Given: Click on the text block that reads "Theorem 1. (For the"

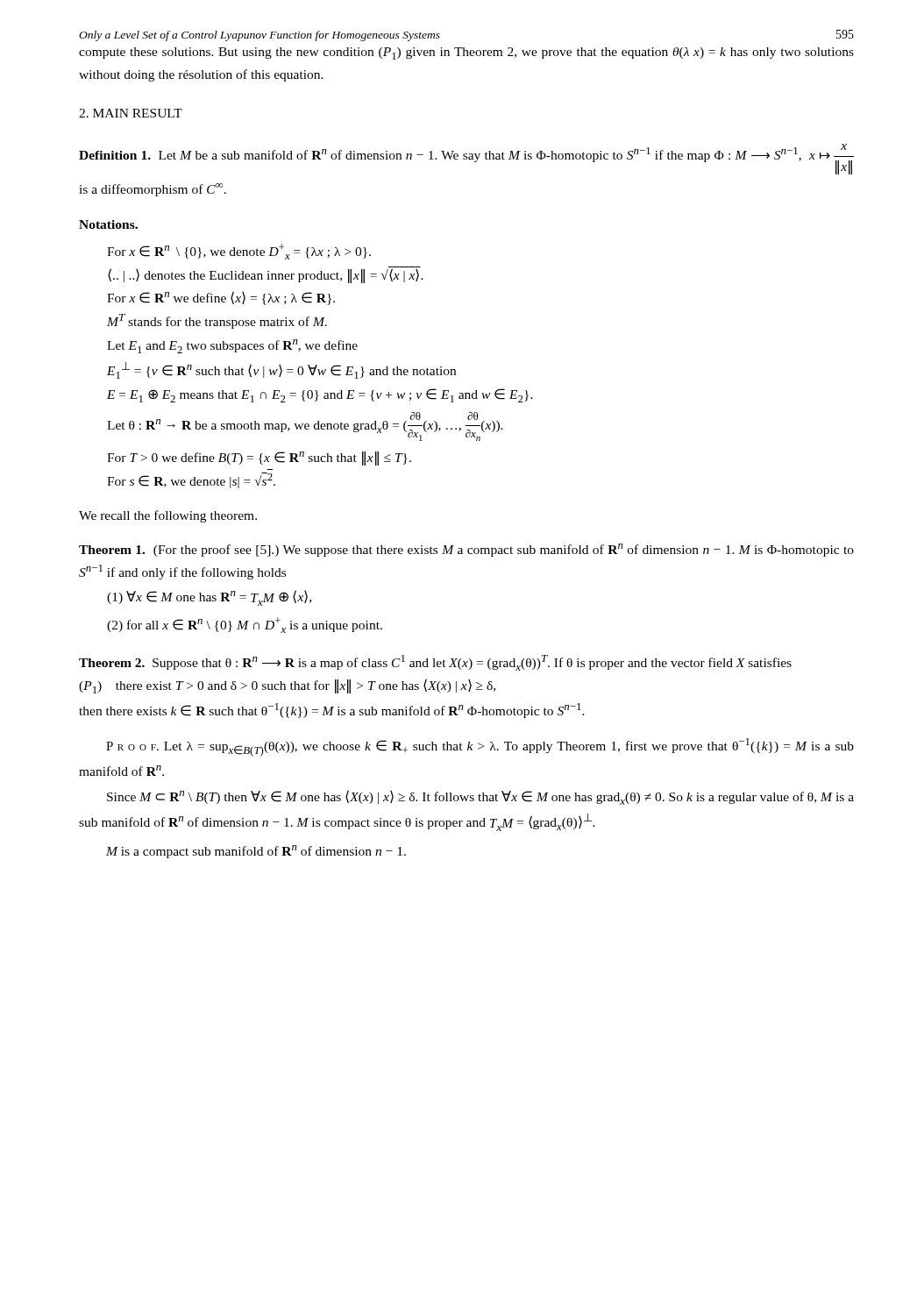Looking at the screenshot, I should 466,550.
